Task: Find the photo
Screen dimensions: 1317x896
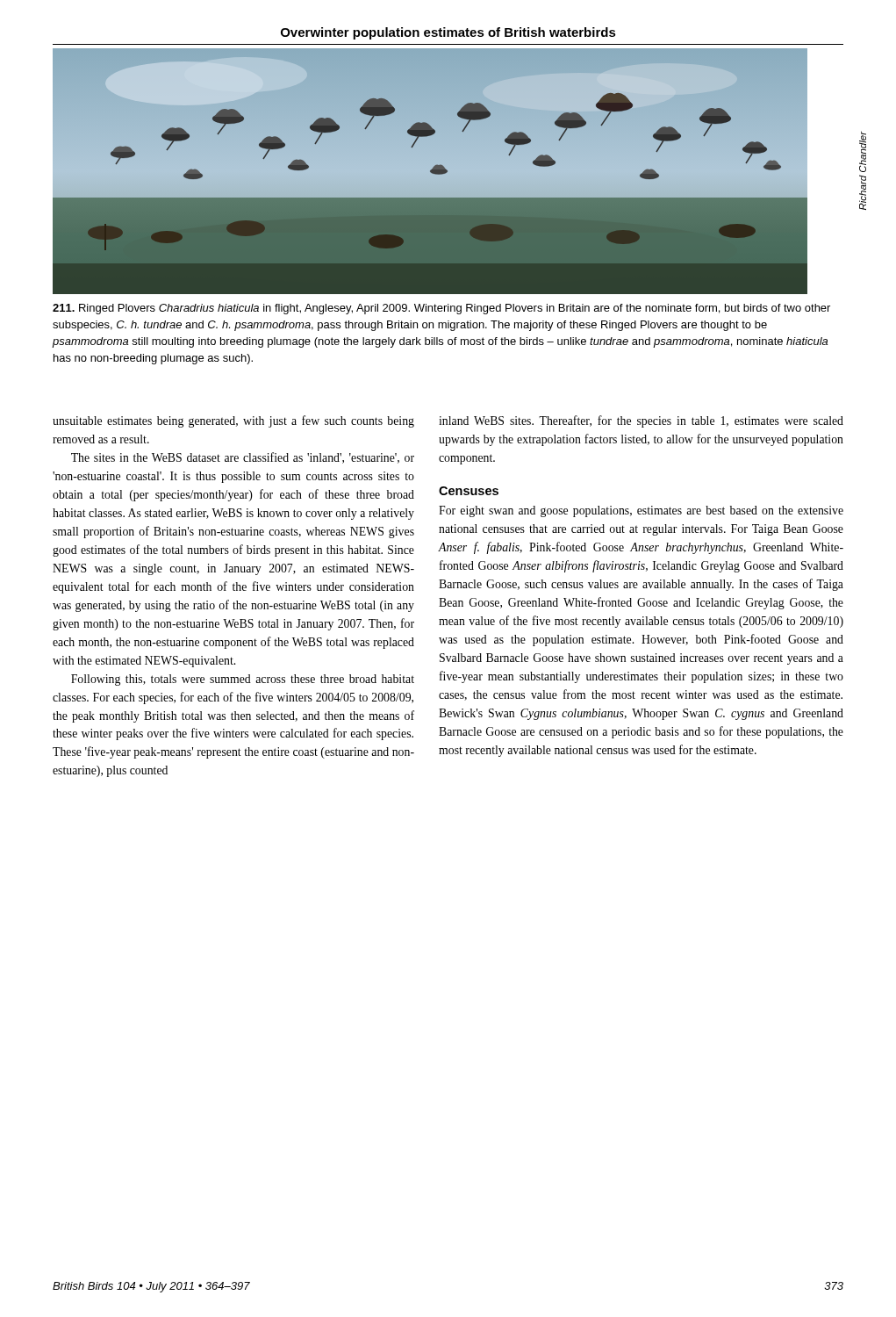Action: (430, 171)
